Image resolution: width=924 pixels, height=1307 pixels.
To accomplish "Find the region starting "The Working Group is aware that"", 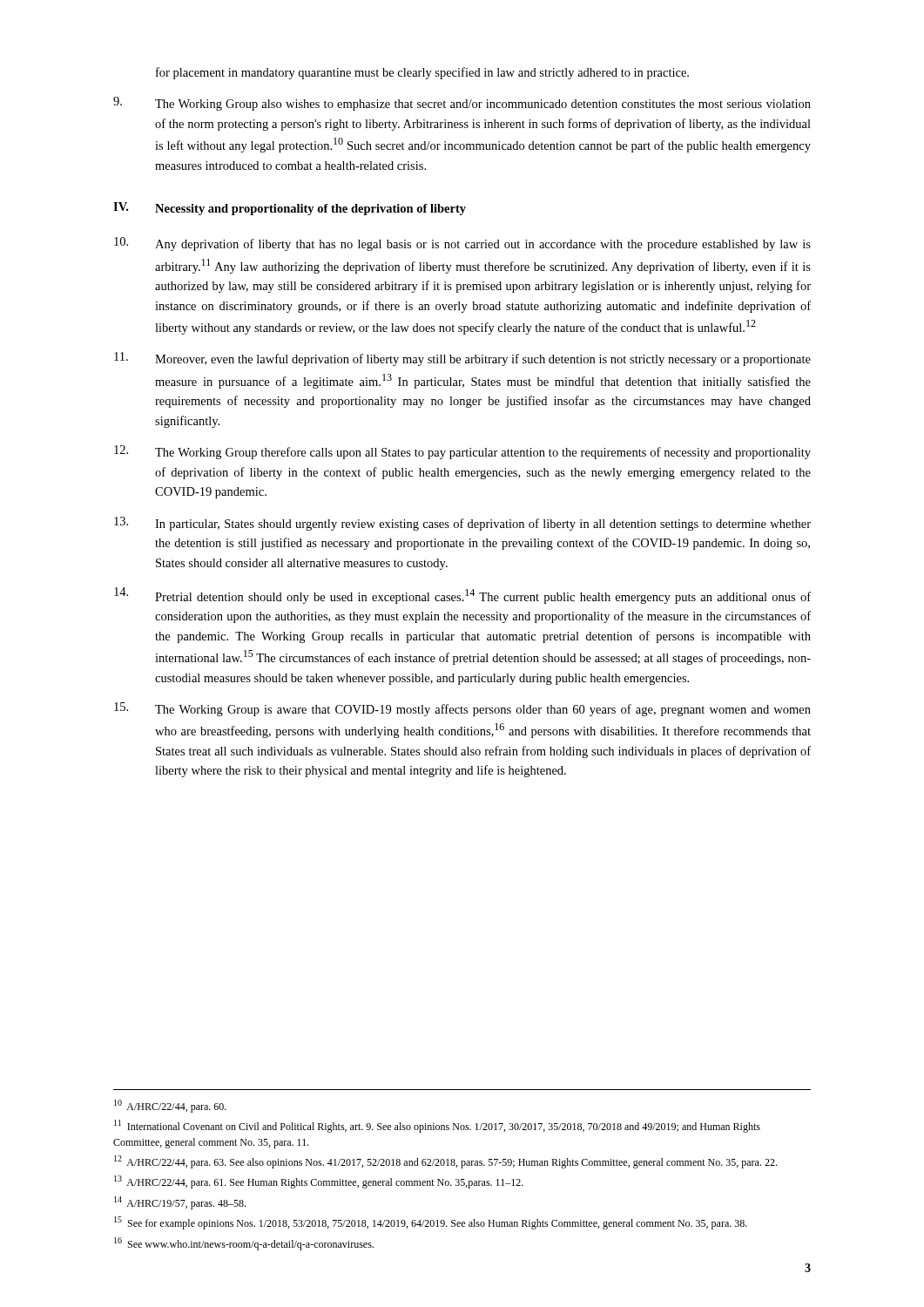I will pos(462,740).
